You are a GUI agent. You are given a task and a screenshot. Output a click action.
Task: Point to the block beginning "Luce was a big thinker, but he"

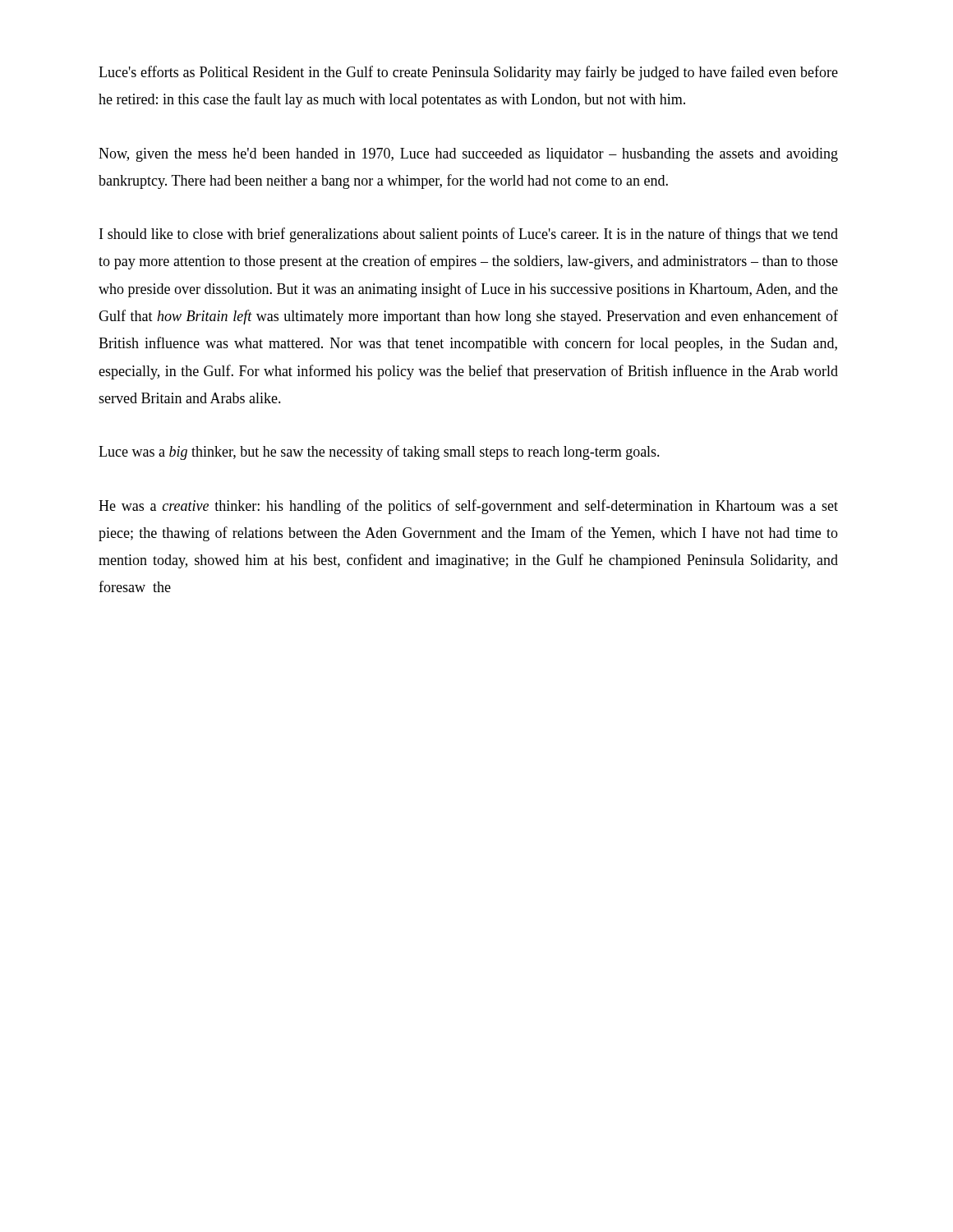tap(379, 452)
